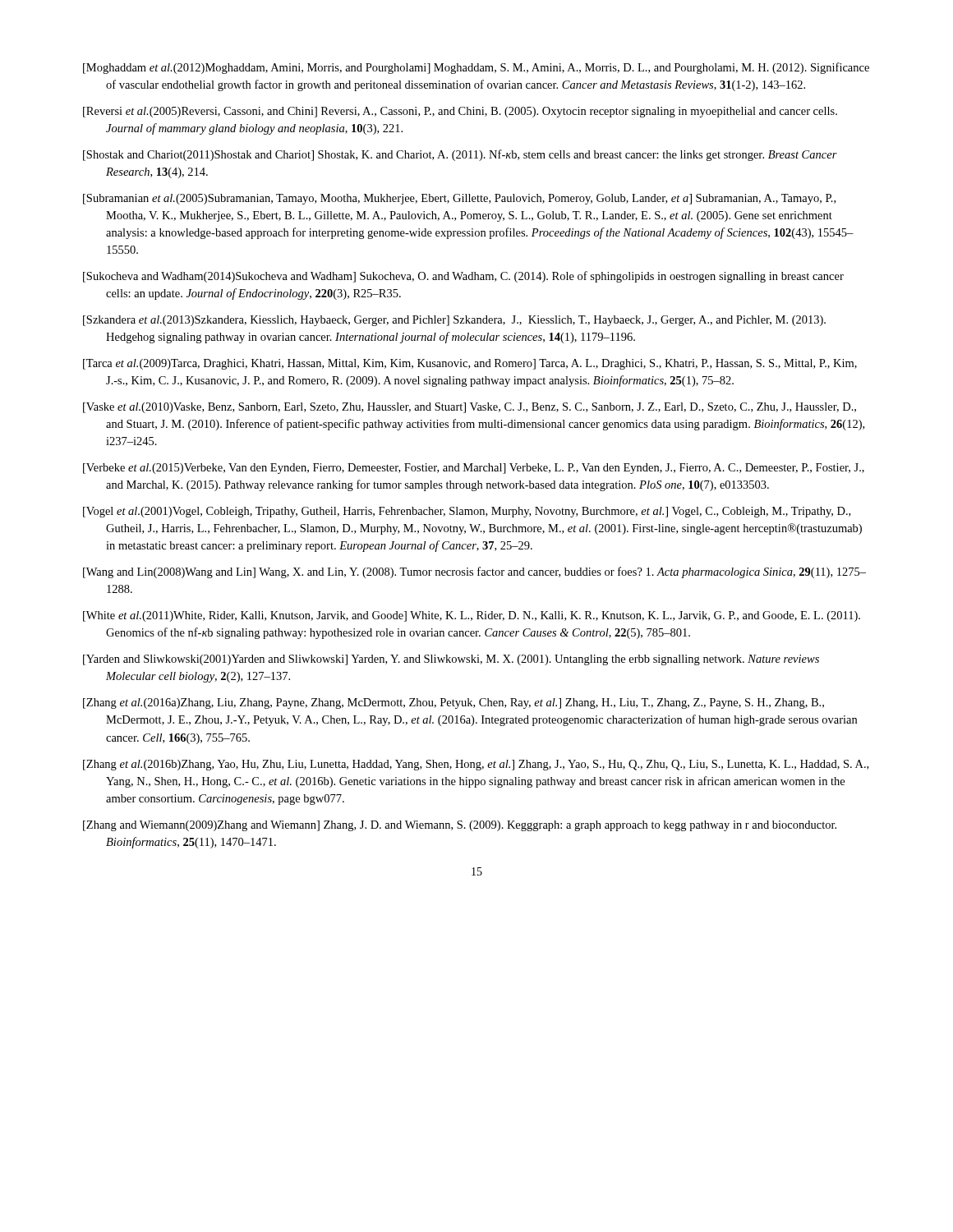Locate the block of text that opens with "[Yarden and Sliwkowski(2001)Yarden and Sliwkowski] Yarden, Y. and"
This screenshot has height=1232, width=953.
pyautogui.click(x=451, y=668)
